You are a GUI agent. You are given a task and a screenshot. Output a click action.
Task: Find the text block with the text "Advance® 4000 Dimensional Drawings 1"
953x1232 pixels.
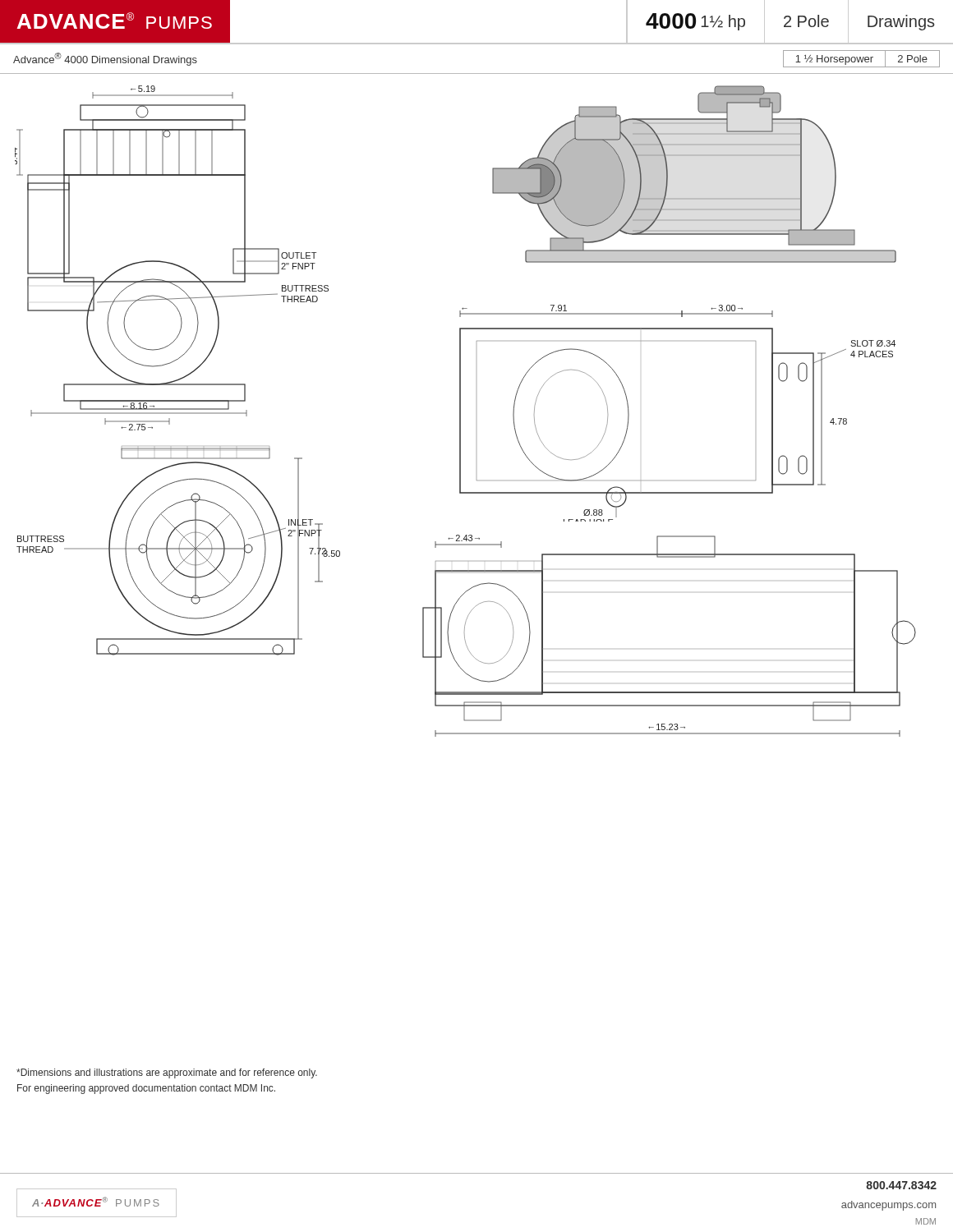tap(100, 59)
